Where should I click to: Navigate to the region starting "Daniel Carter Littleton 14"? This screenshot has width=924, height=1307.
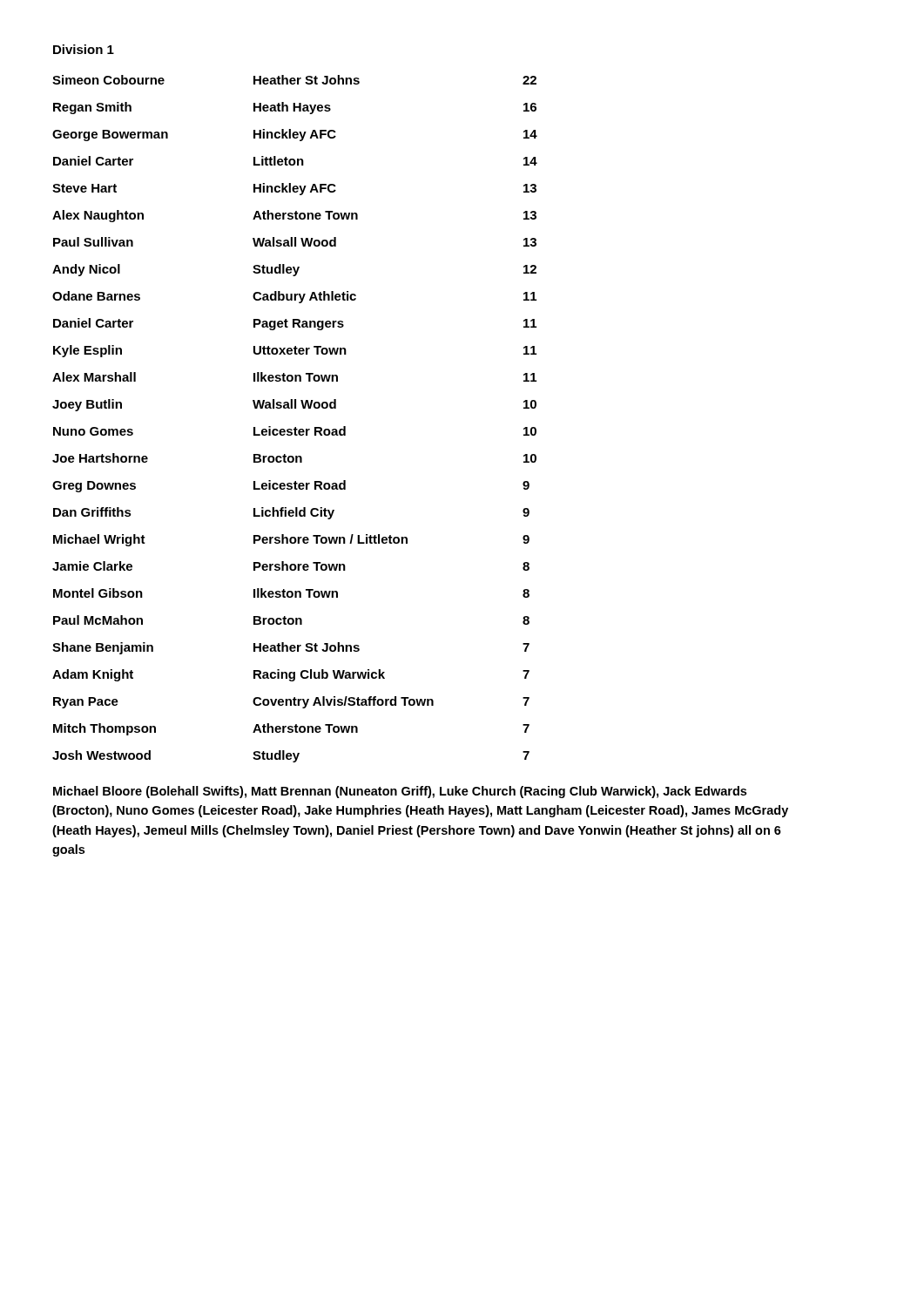point(295,161)
